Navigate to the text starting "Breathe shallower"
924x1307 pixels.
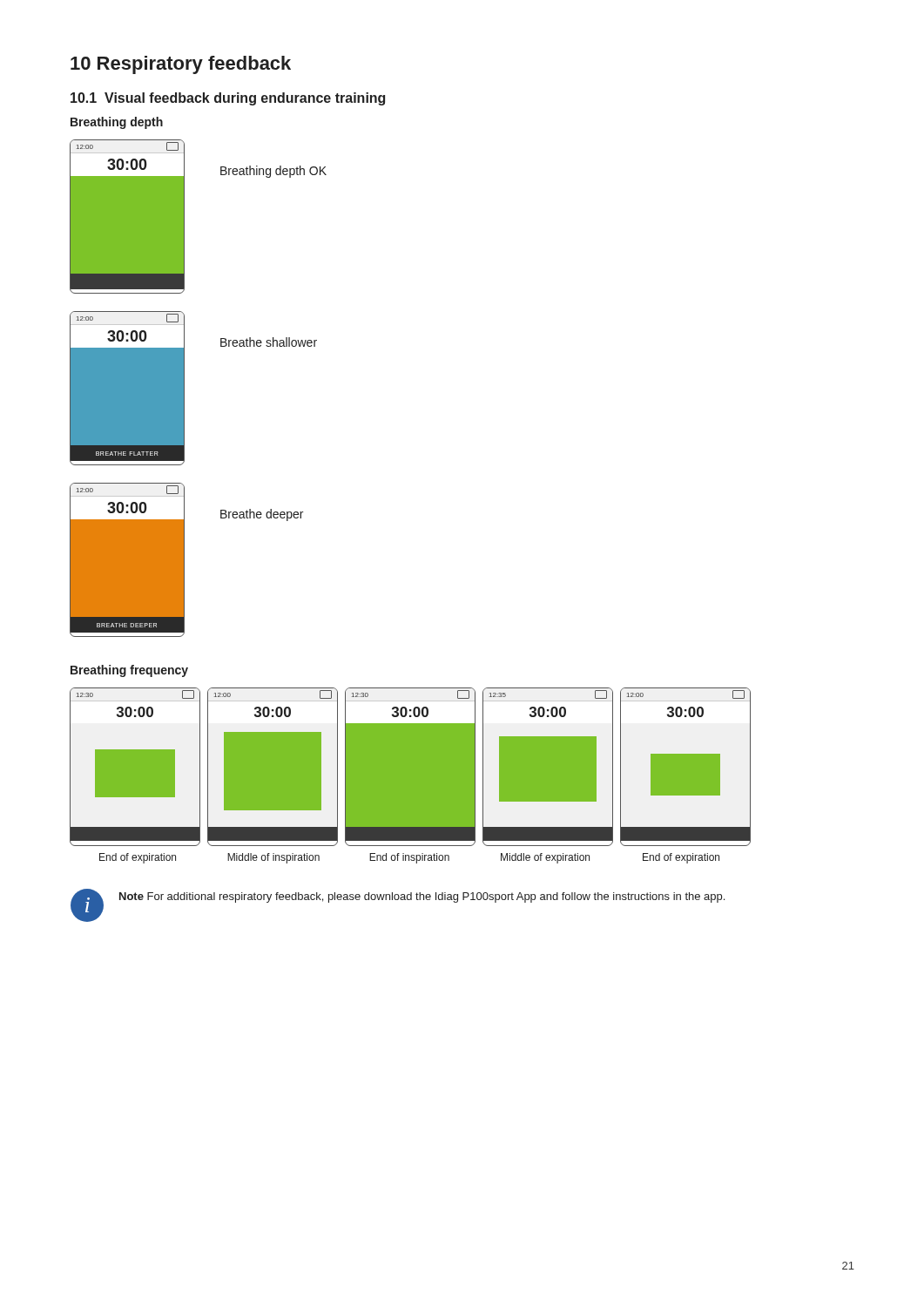coord(268,342)
